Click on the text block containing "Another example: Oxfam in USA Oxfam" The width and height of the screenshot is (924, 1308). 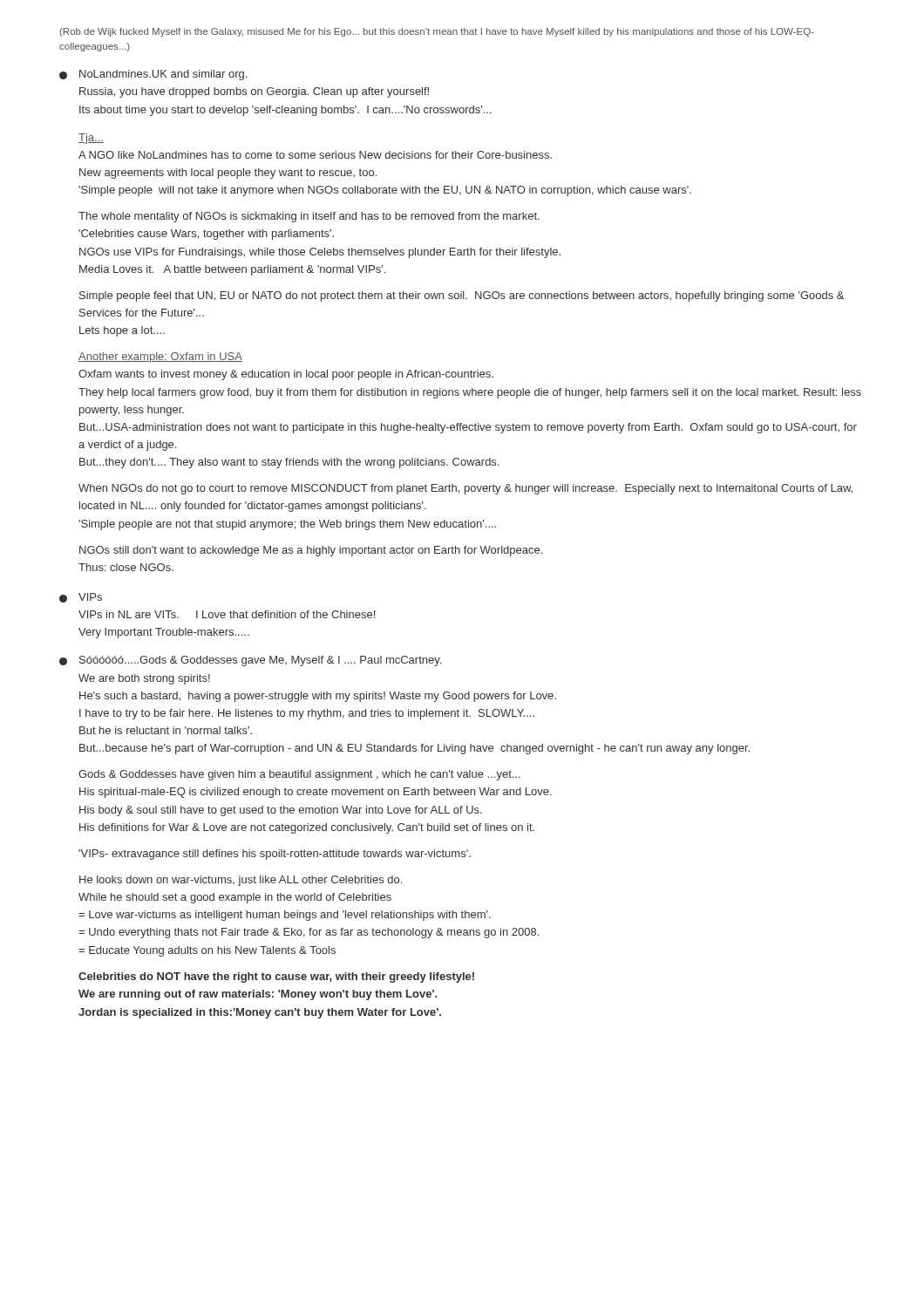pos(160,358)
